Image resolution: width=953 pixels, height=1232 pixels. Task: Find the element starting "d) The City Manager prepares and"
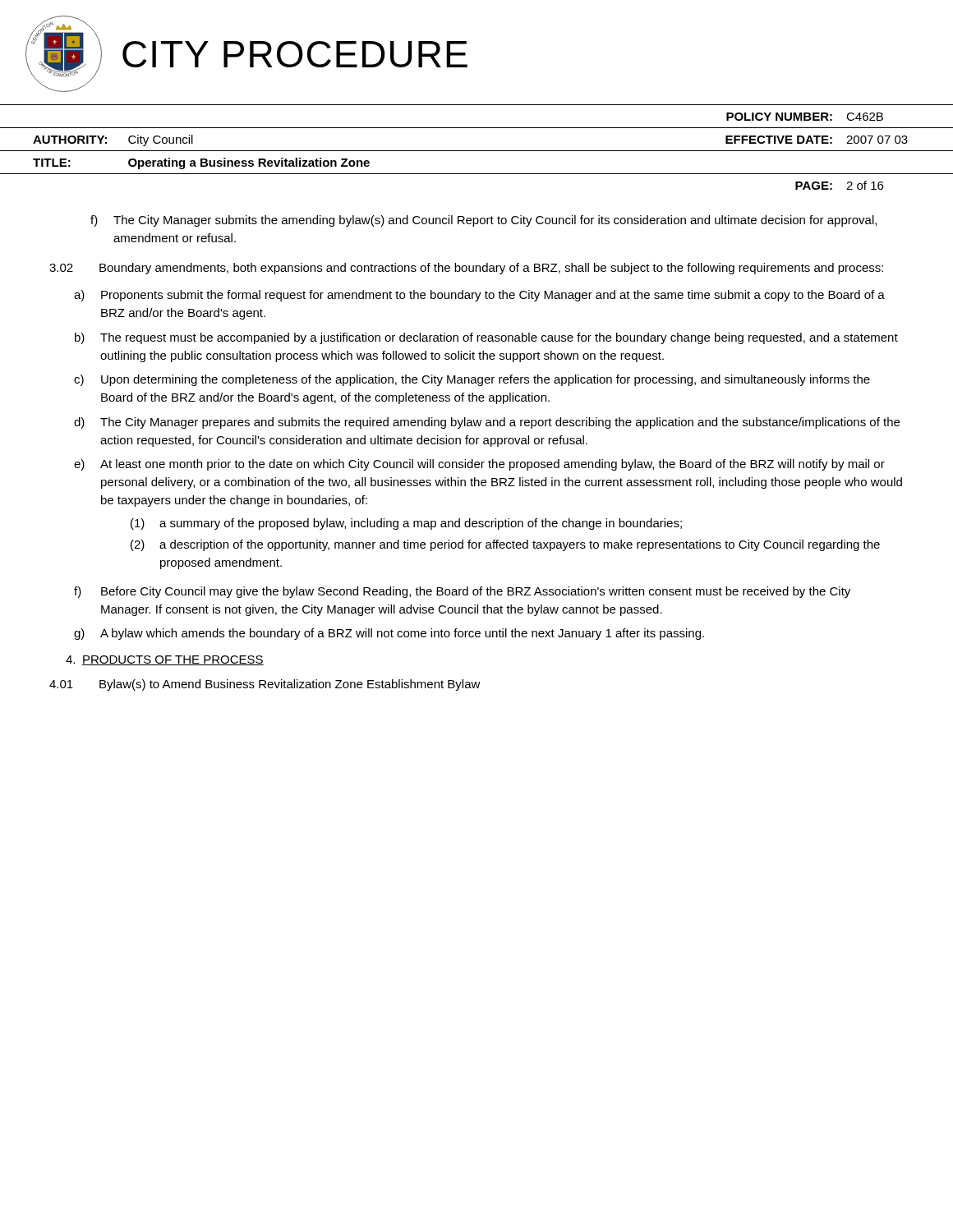[489, 431]
